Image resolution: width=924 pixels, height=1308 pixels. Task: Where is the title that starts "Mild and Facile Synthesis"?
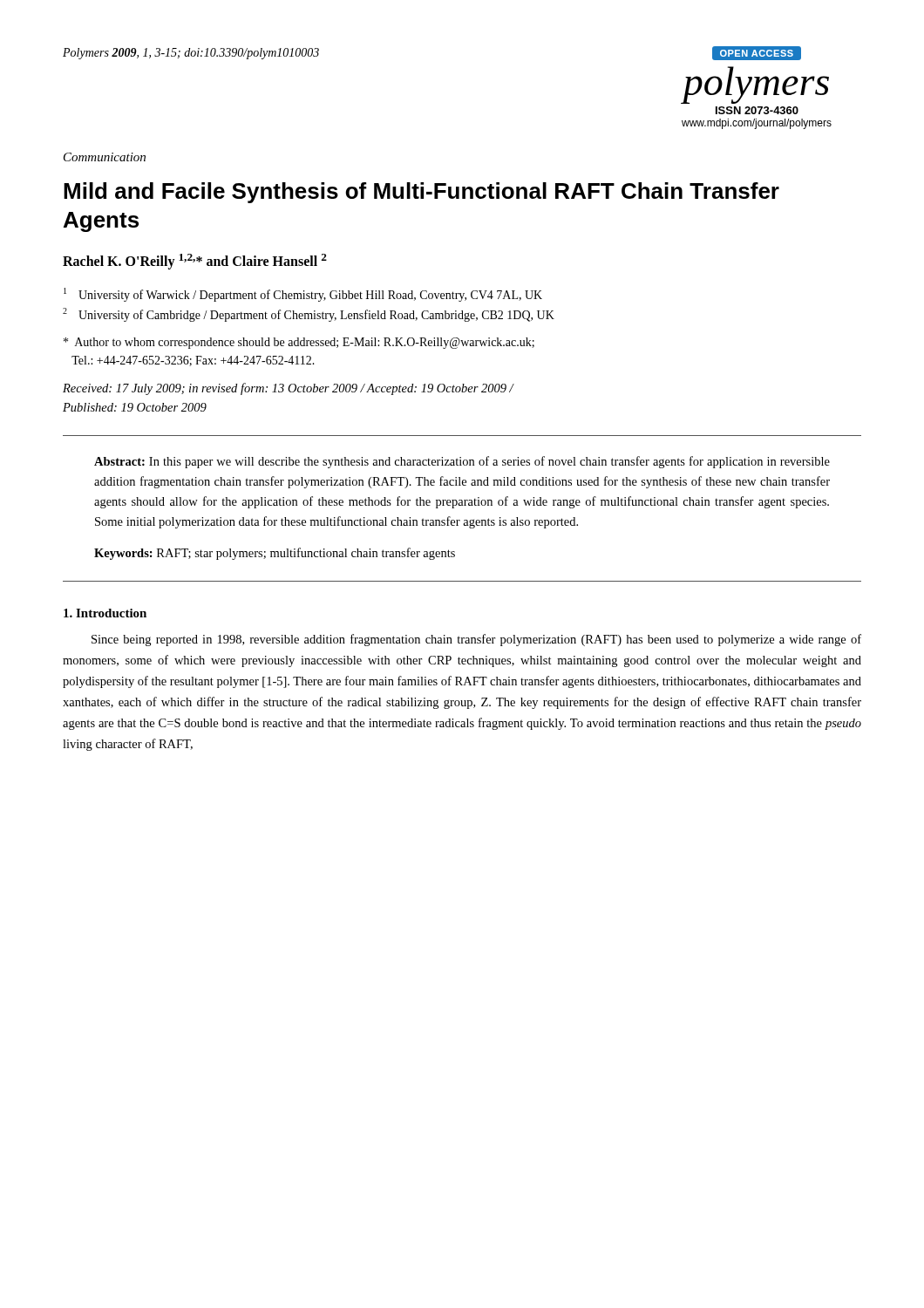click(421, 205)
